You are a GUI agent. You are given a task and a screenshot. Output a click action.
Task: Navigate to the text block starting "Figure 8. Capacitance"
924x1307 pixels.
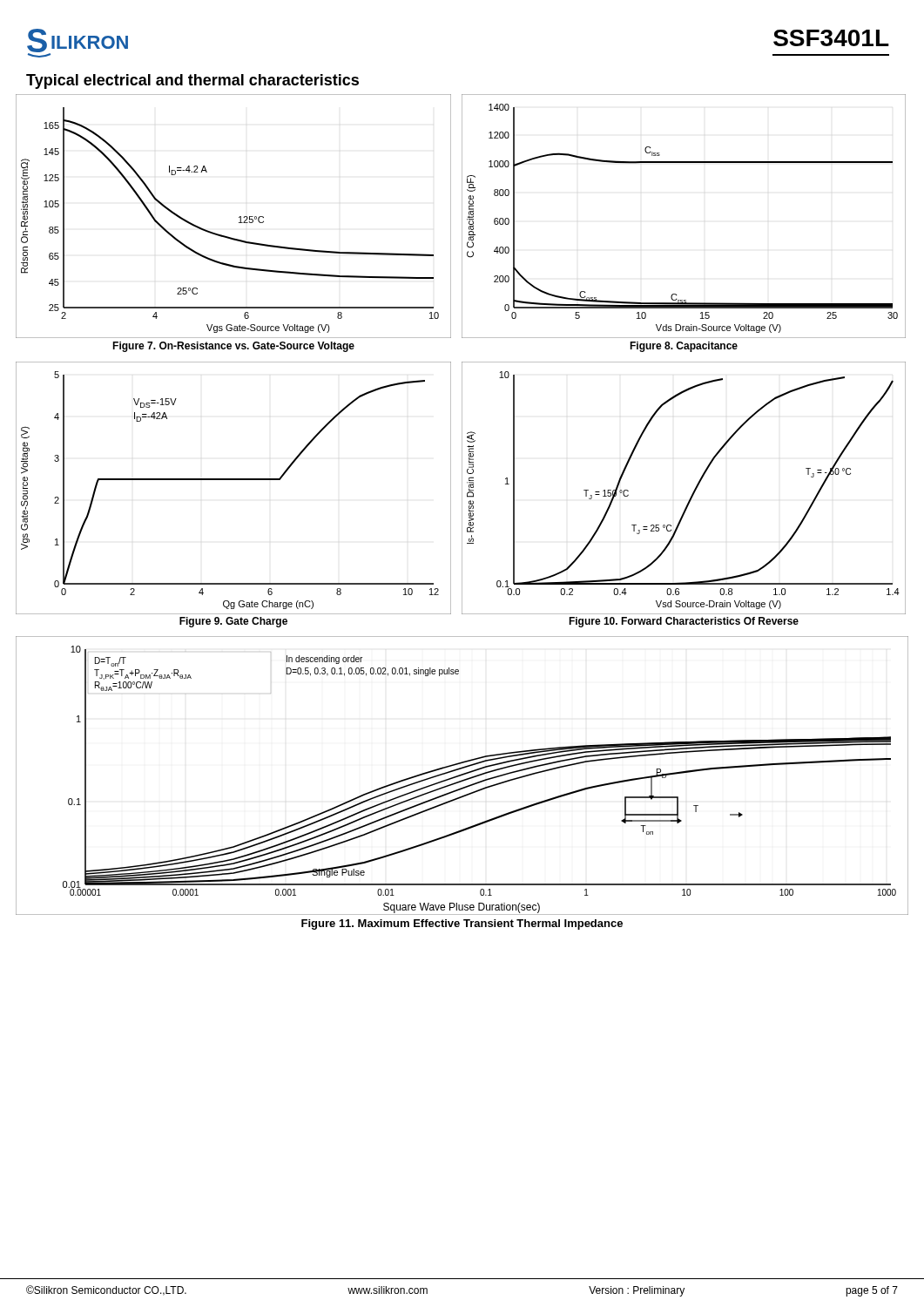click(684, 346)
